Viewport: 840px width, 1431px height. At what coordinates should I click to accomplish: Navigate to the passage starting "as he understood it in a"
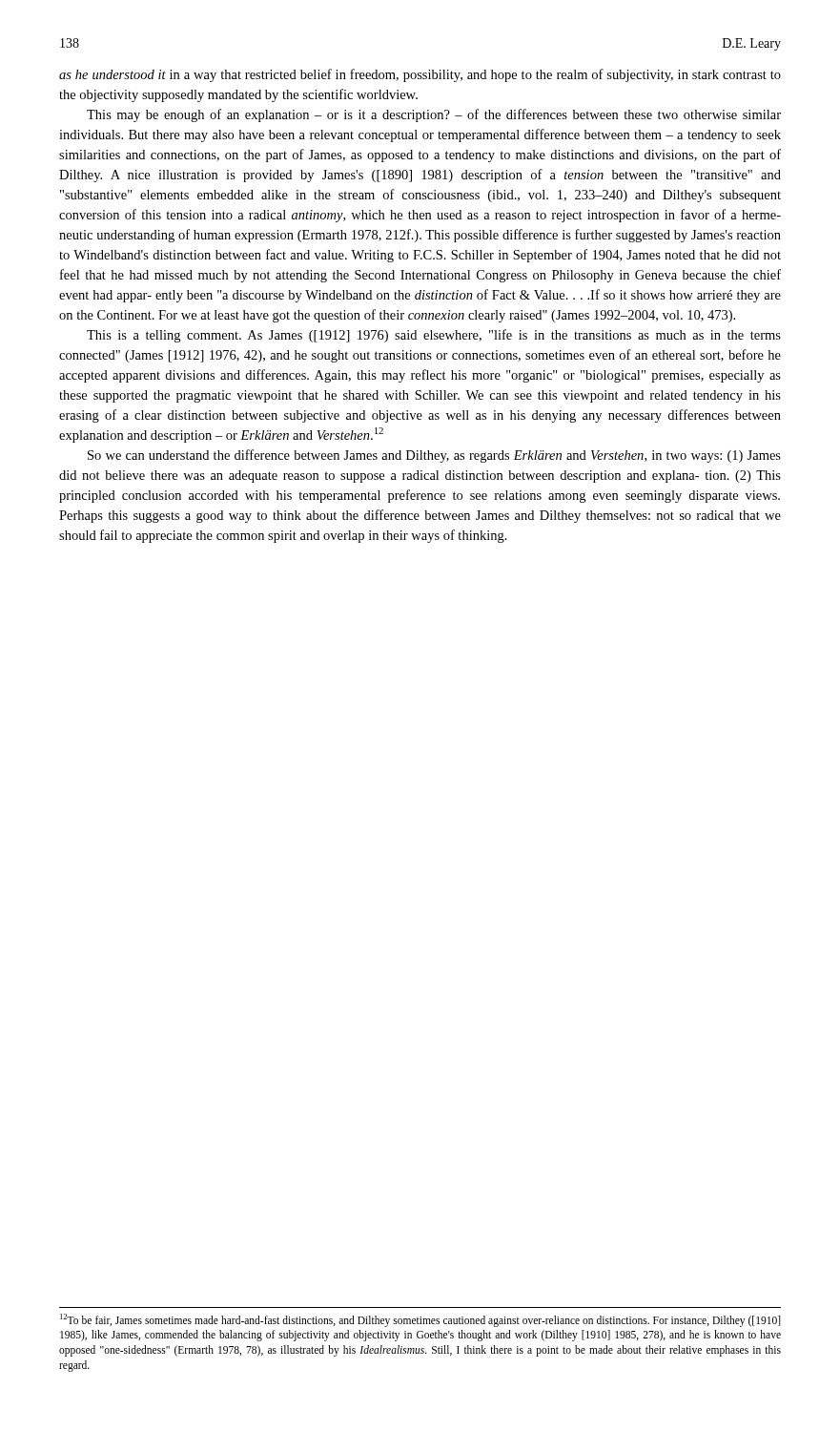pos(420,305)
